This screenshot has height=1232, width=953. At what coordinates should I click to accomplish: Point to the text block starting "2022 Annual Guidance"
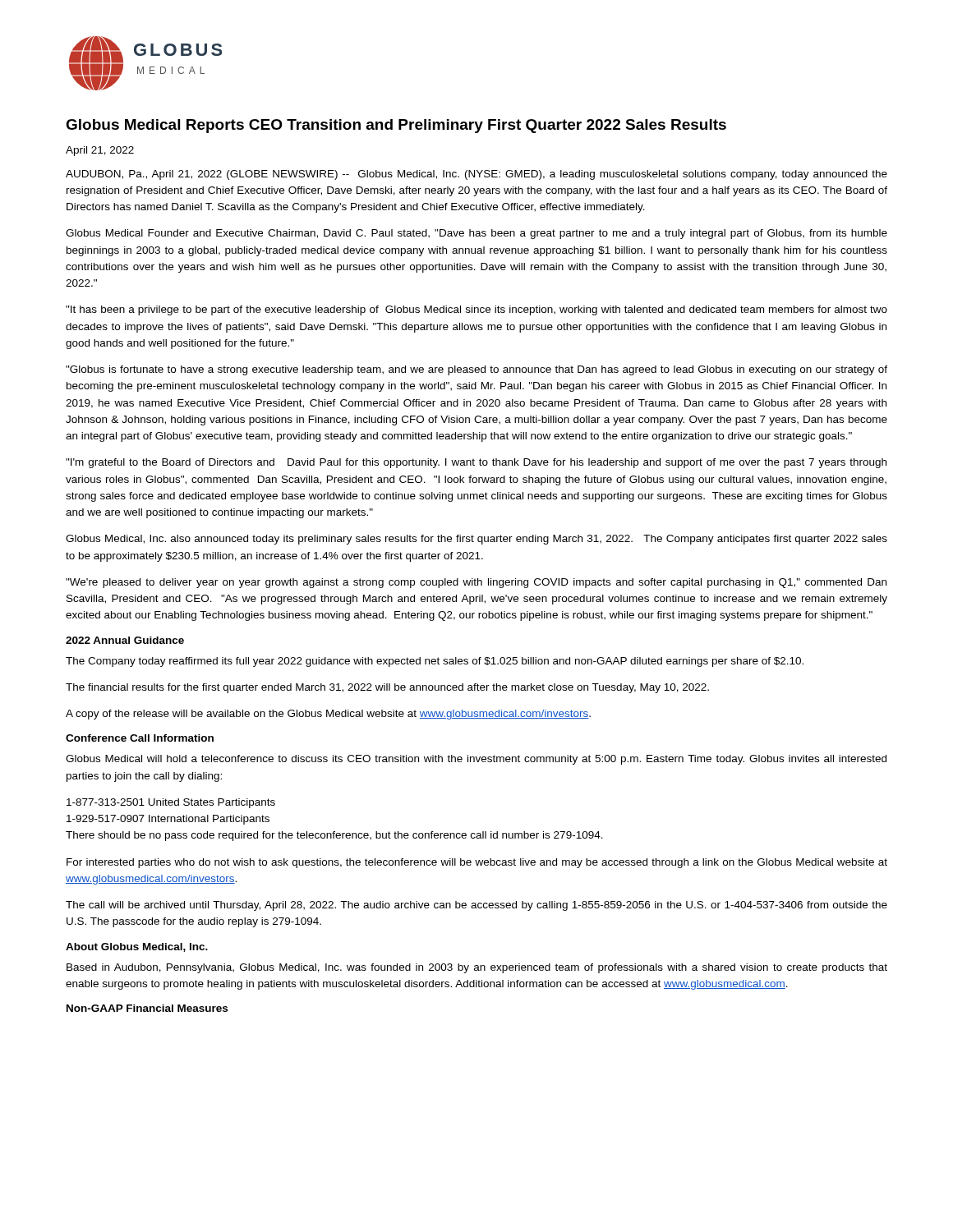(125, 640)
